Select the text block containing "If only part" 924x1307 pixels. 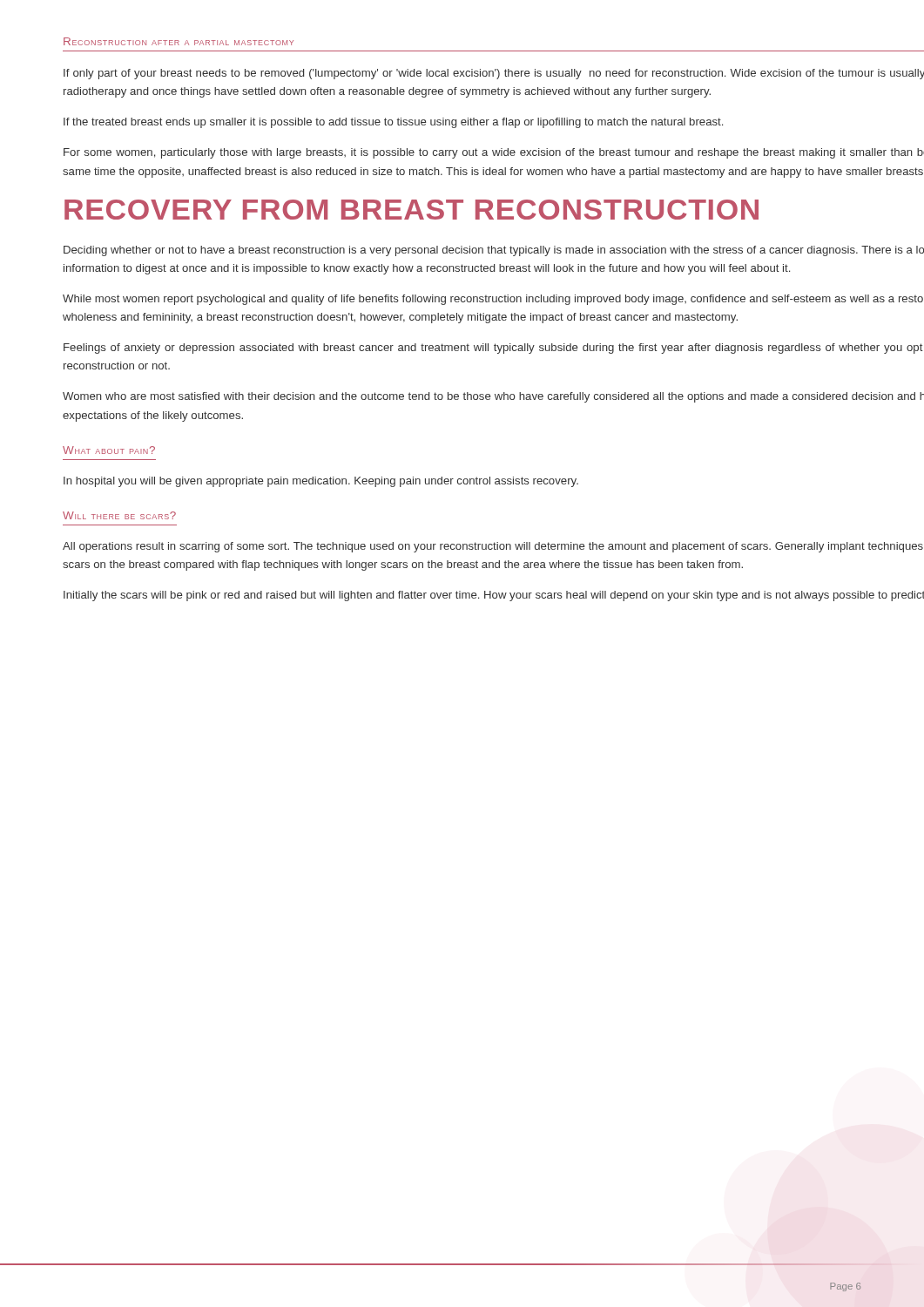493,82
